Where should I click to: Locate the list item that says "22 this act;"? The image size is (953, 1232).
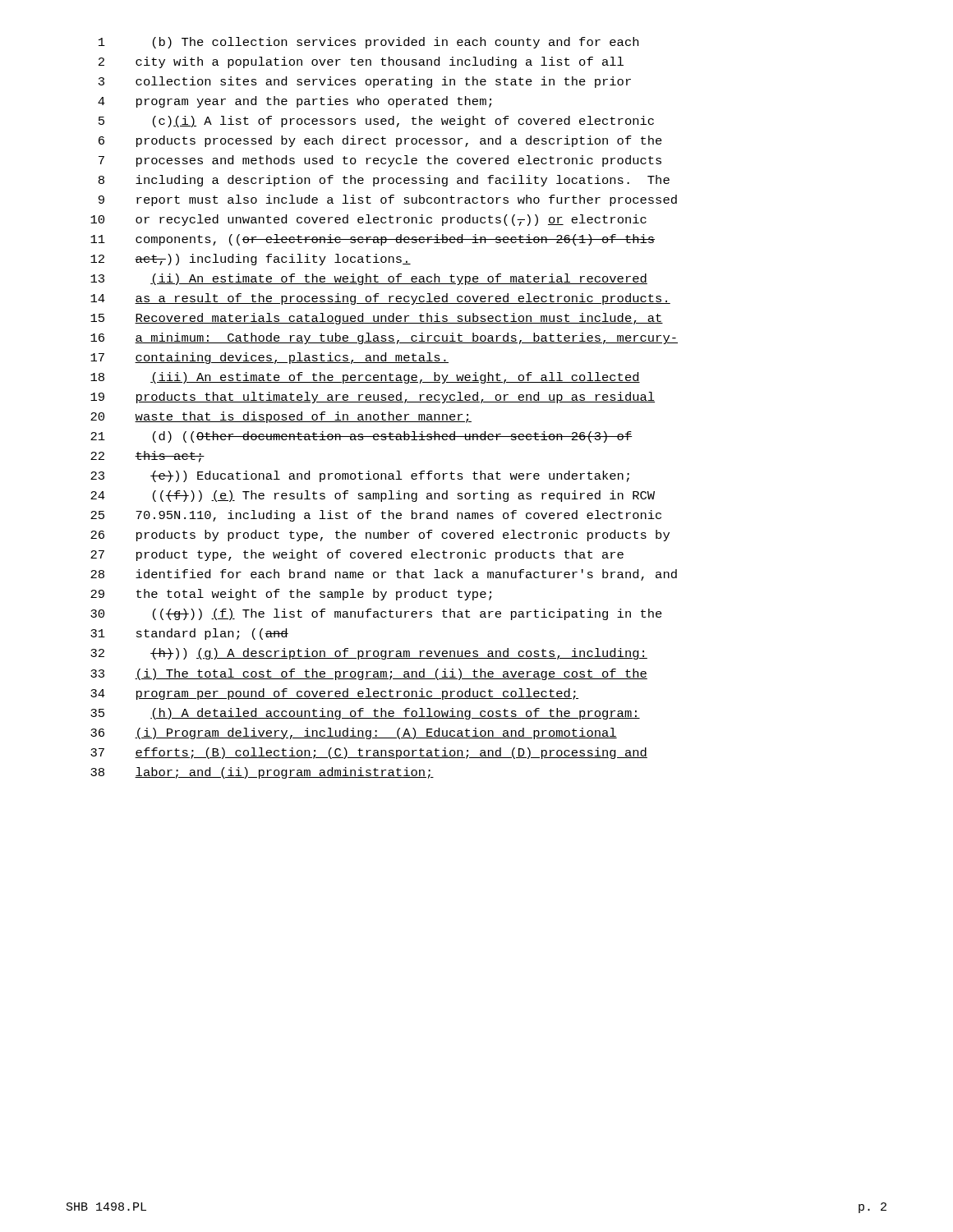tap(135, 457)
